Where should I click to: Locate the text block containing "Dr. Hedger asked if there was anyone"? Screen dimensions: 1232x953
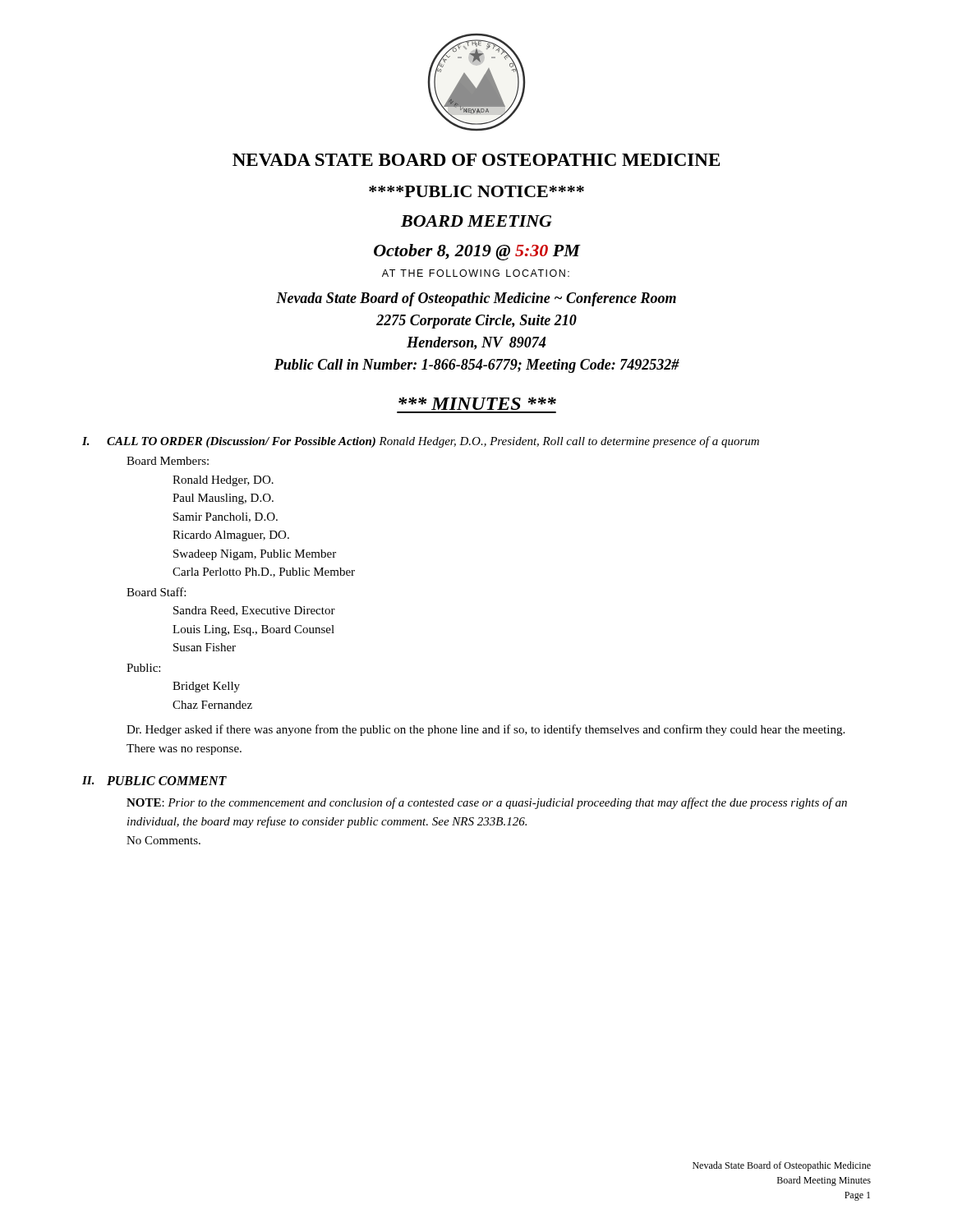[488, 739]
